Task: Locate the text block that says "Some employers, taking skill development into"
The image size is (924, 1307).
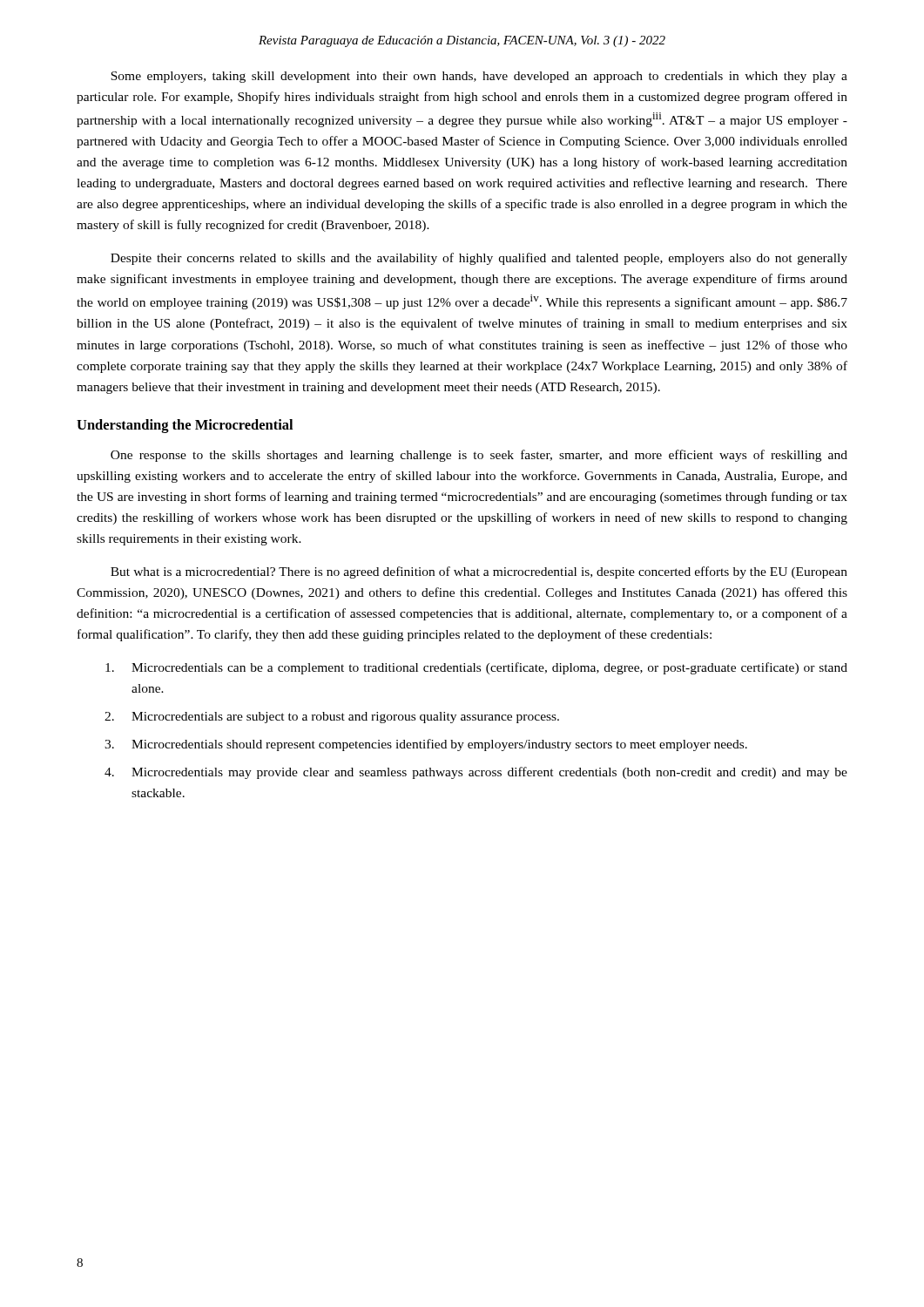Action: pyautogui.click(x=462, y=150)
